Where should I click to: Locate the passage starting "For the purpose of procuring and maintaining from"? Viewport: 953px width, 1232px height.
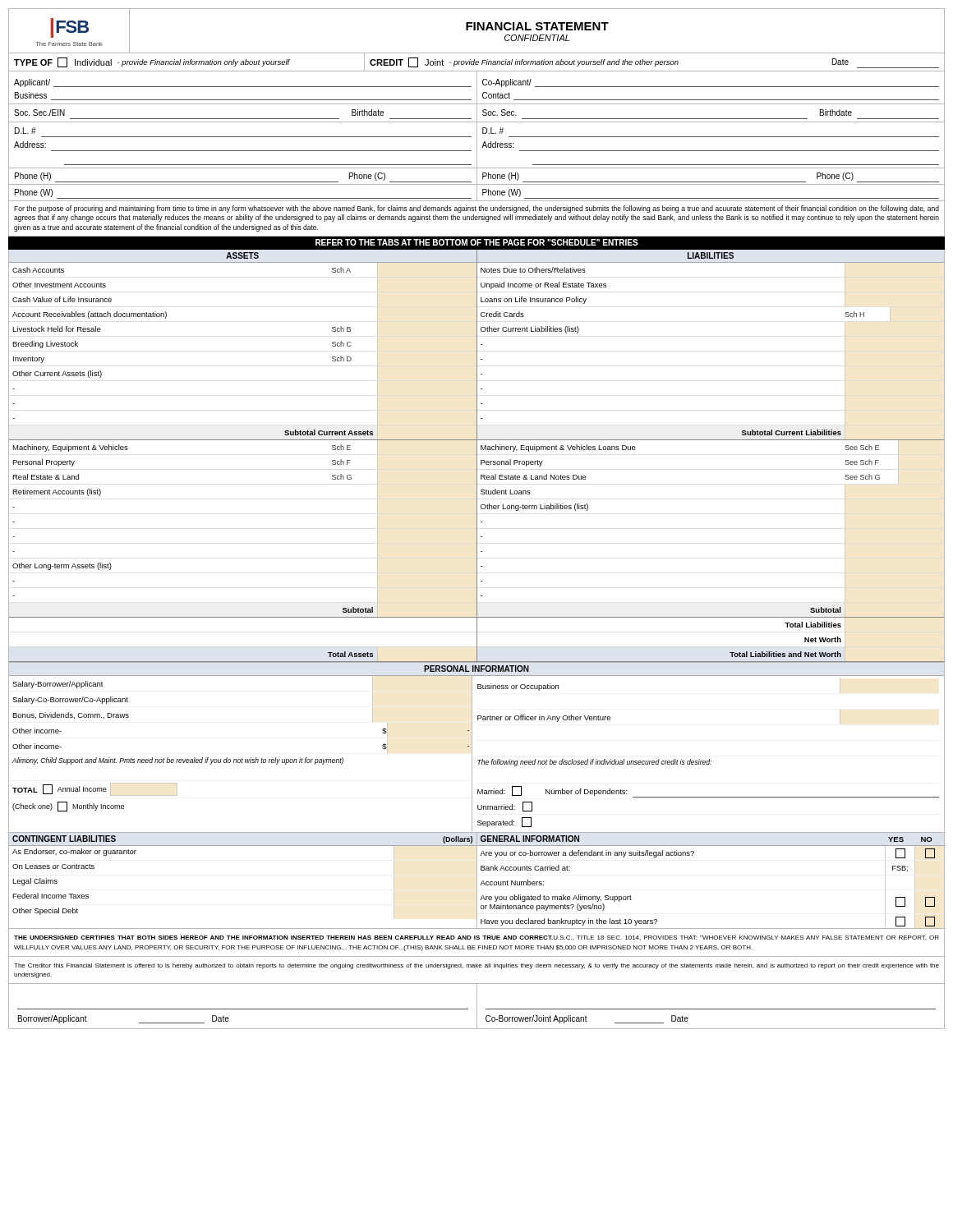coord(476,218)
